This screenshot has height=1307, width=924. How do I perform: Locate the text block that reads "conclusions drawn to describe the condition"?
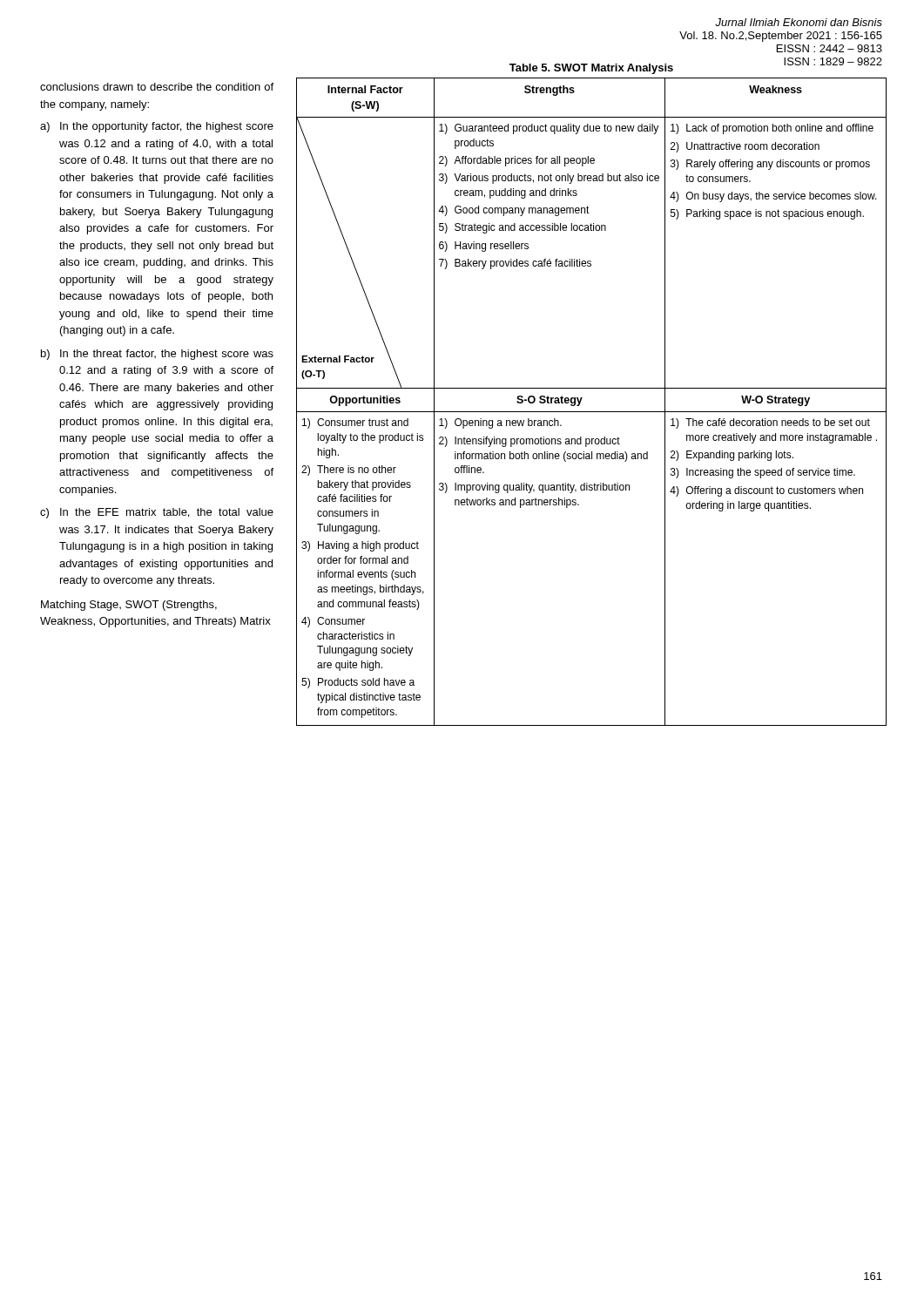click(x=157, y=95)
